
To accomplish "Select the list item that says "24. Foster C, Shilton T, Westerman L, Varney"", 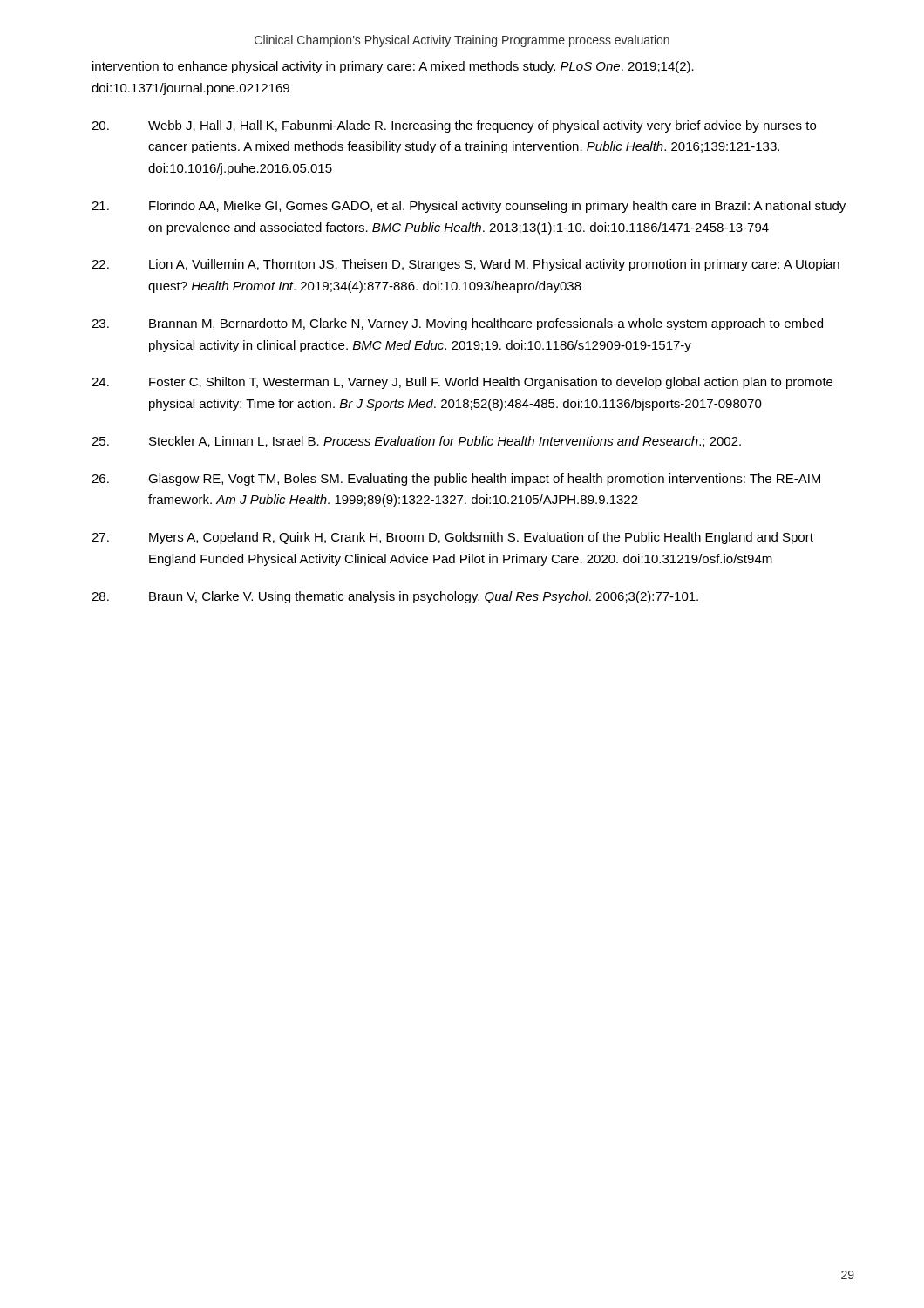I will tap(473, 393).
